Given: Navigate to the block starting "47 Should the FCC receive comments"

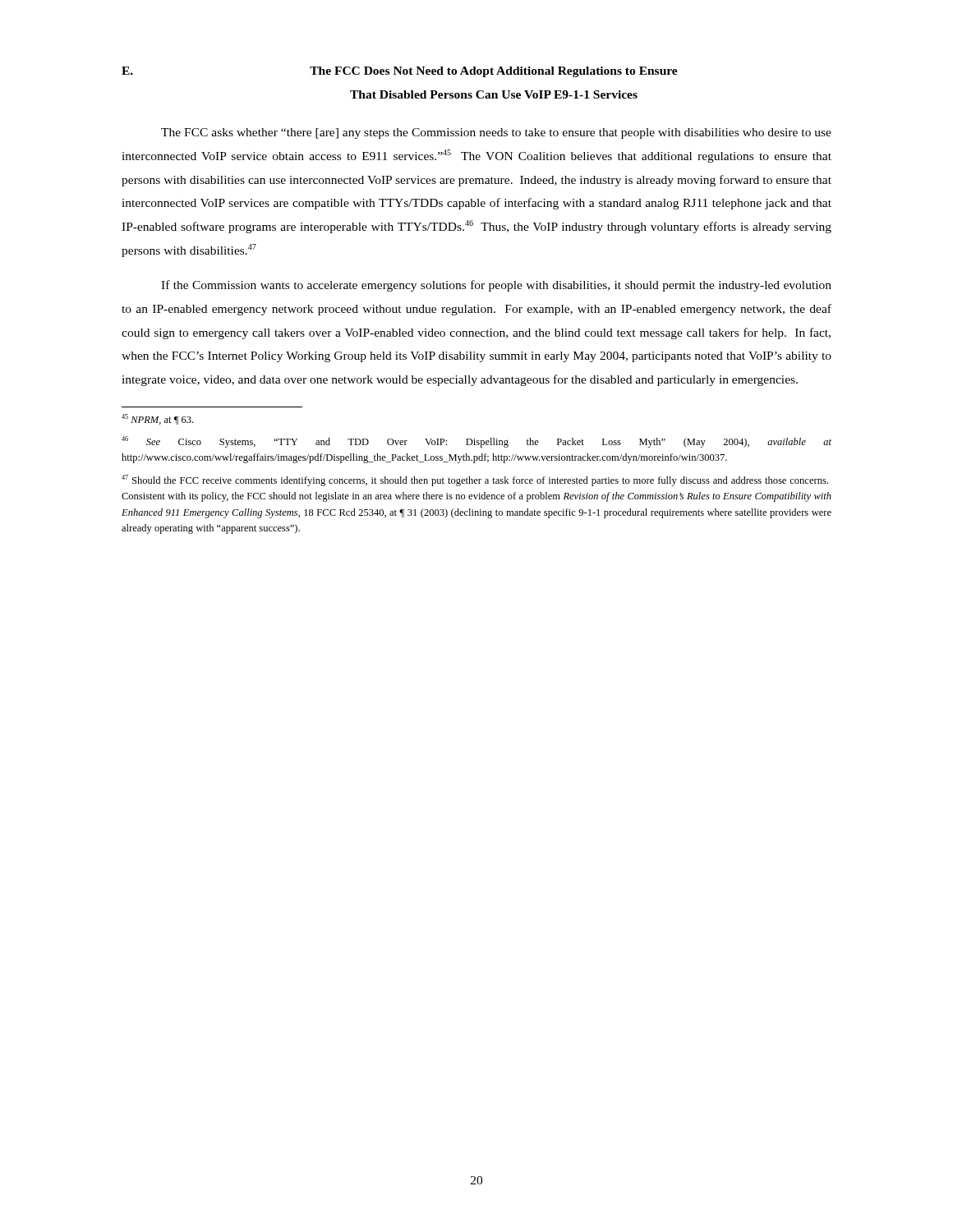Looking at the screenshot, I should pyautogui.click(x=476, y=504).
